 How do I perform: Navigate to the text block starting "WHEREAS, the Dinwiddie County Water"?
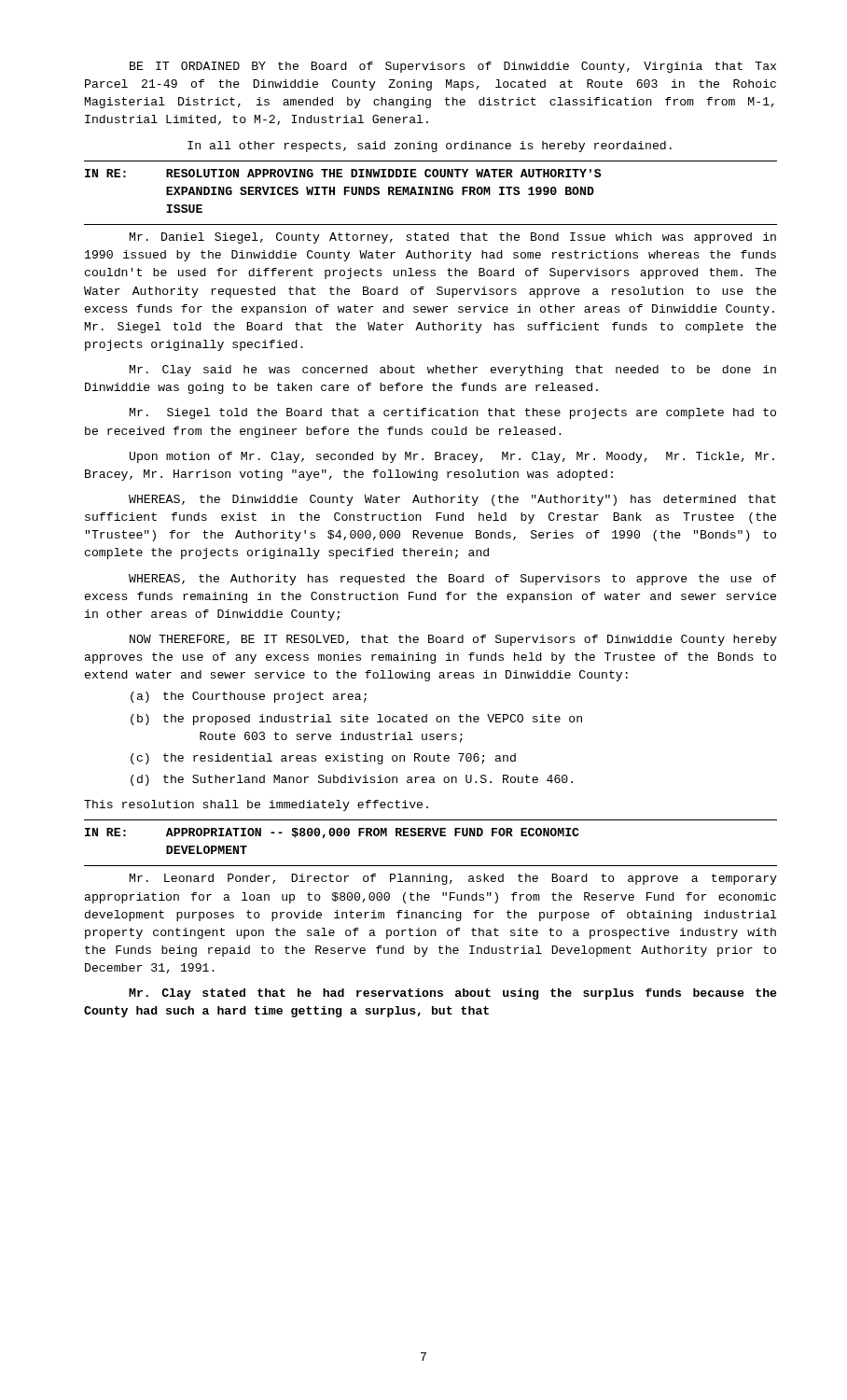coord(430,527)
